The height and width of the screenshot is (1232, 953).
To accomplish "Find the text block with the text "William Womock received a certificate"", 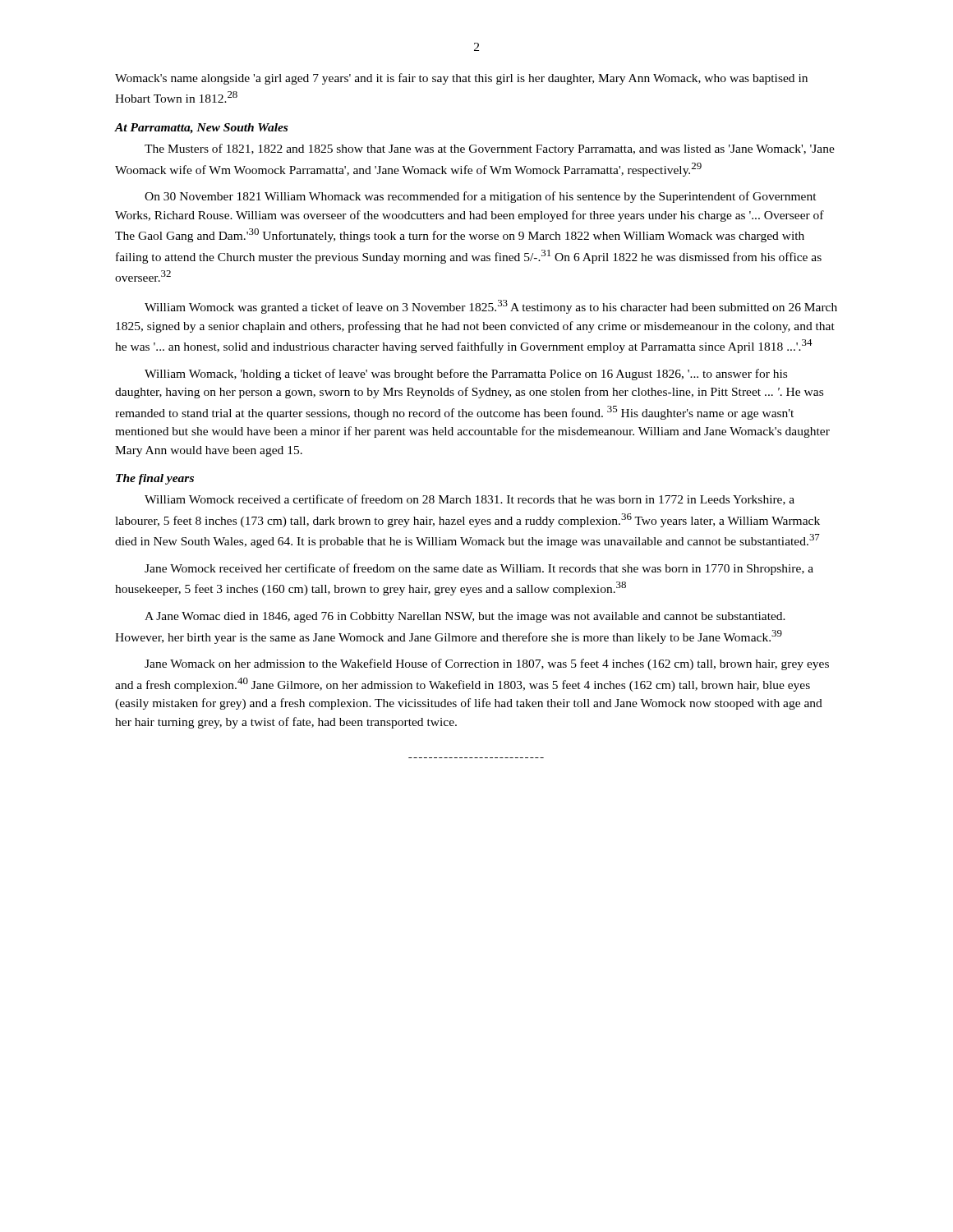I will pyautogui.click(x=468, y=520).
